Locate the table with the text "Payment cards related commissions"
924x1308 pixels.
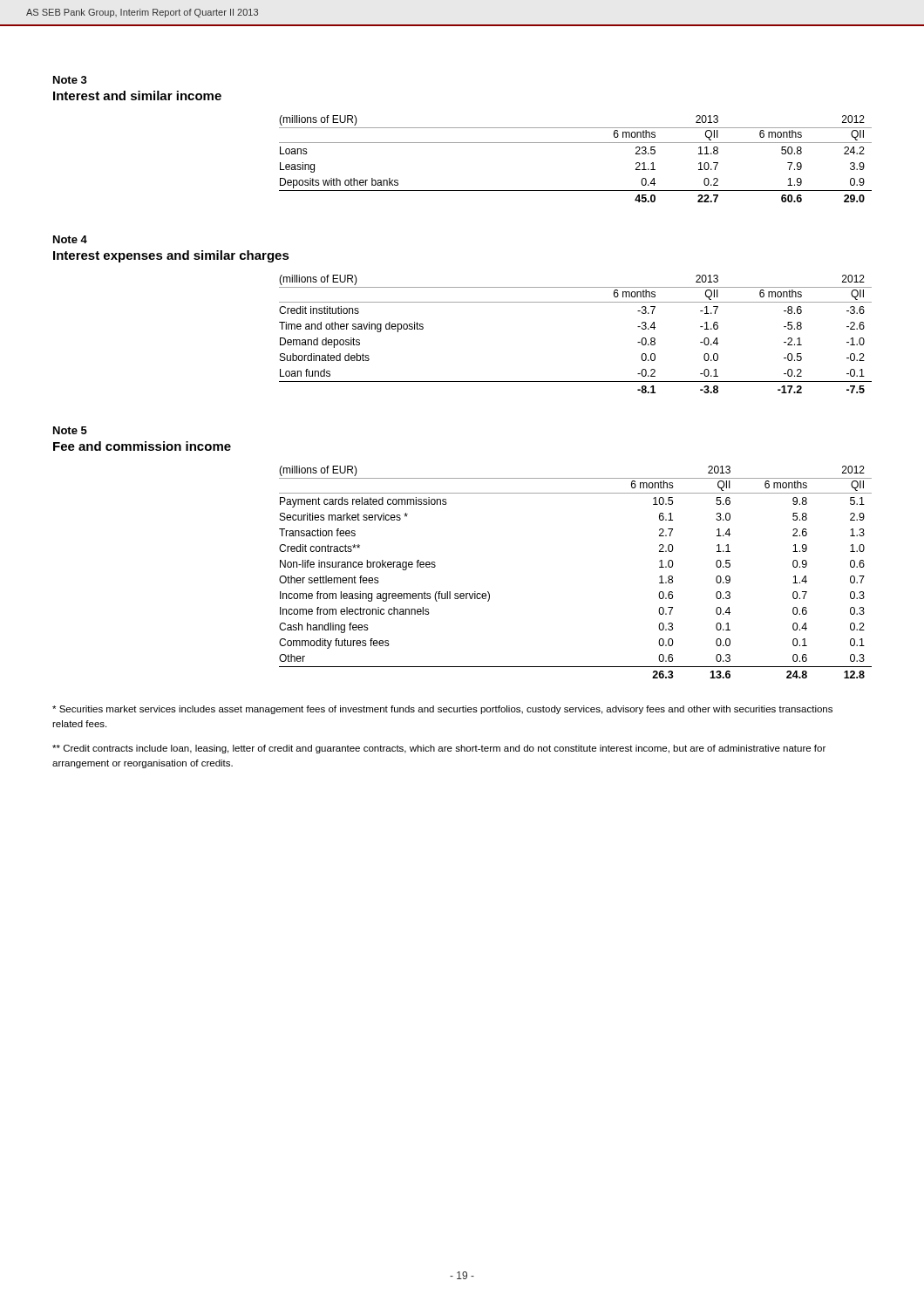tap(462, 572)
